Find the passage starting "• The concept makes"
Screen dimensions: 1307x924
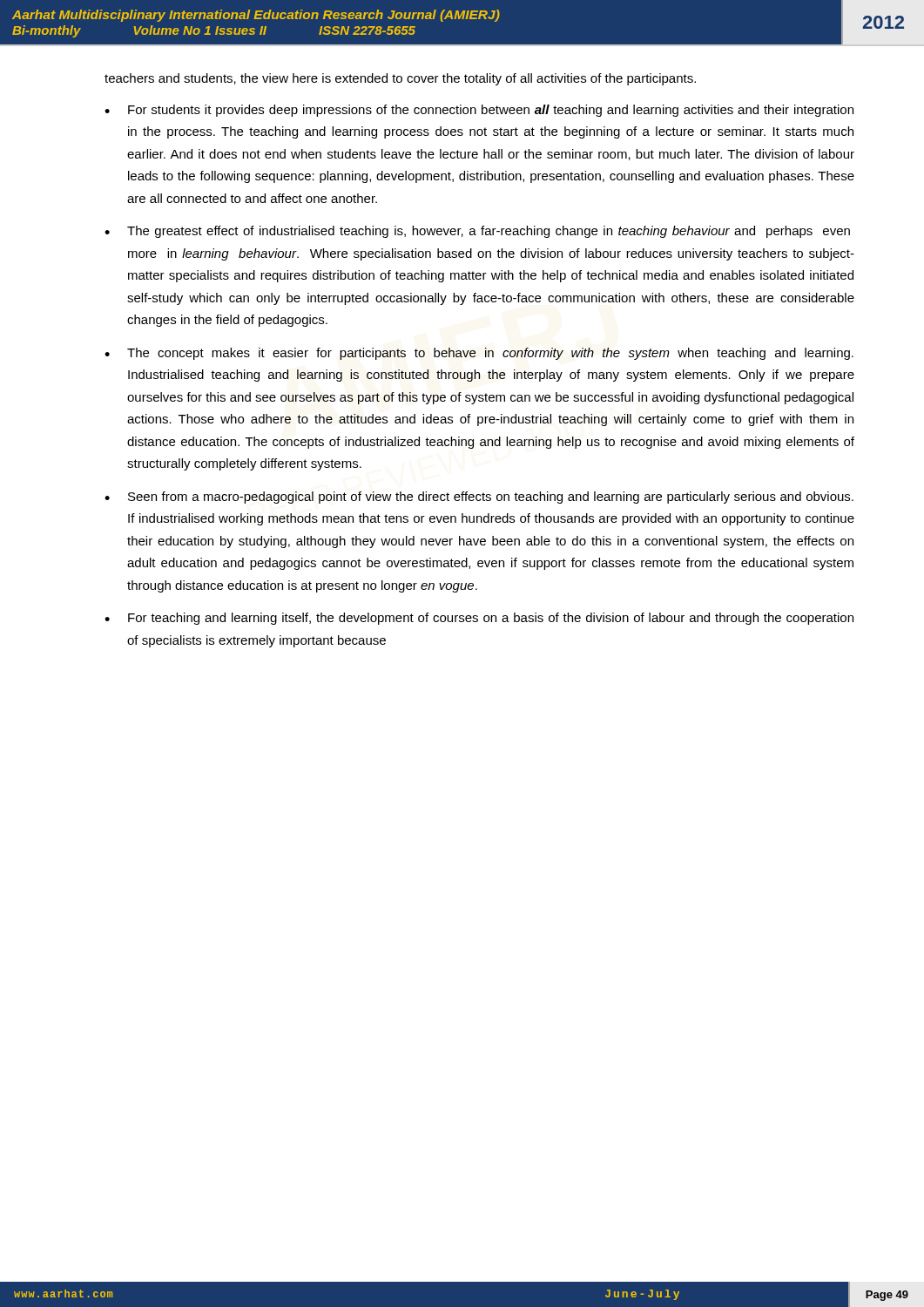click(479, 408)
